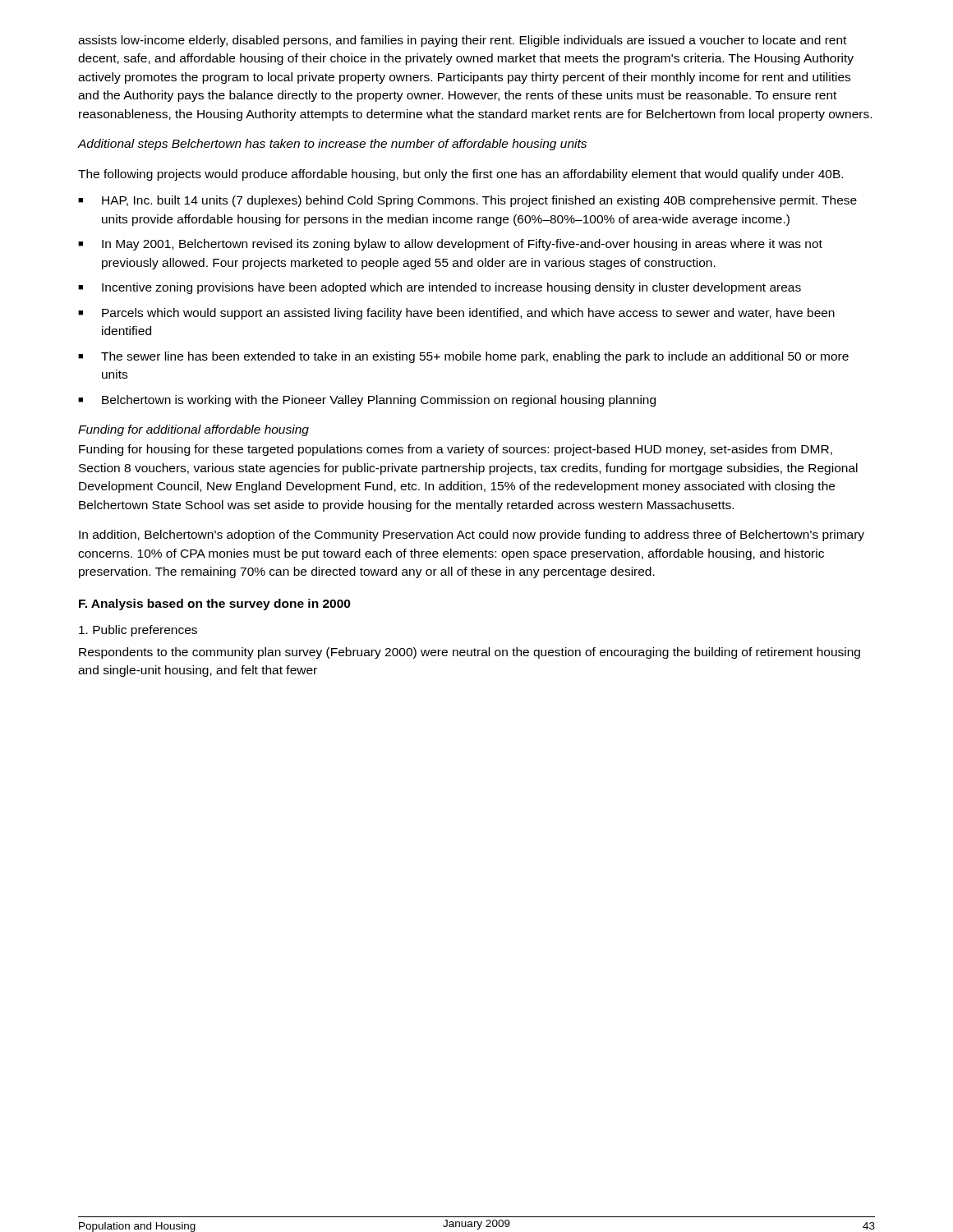Point to the passage starting "assists low-income elderly, disabled persons, and families"
953x1232 pixels.
(475, 77)
